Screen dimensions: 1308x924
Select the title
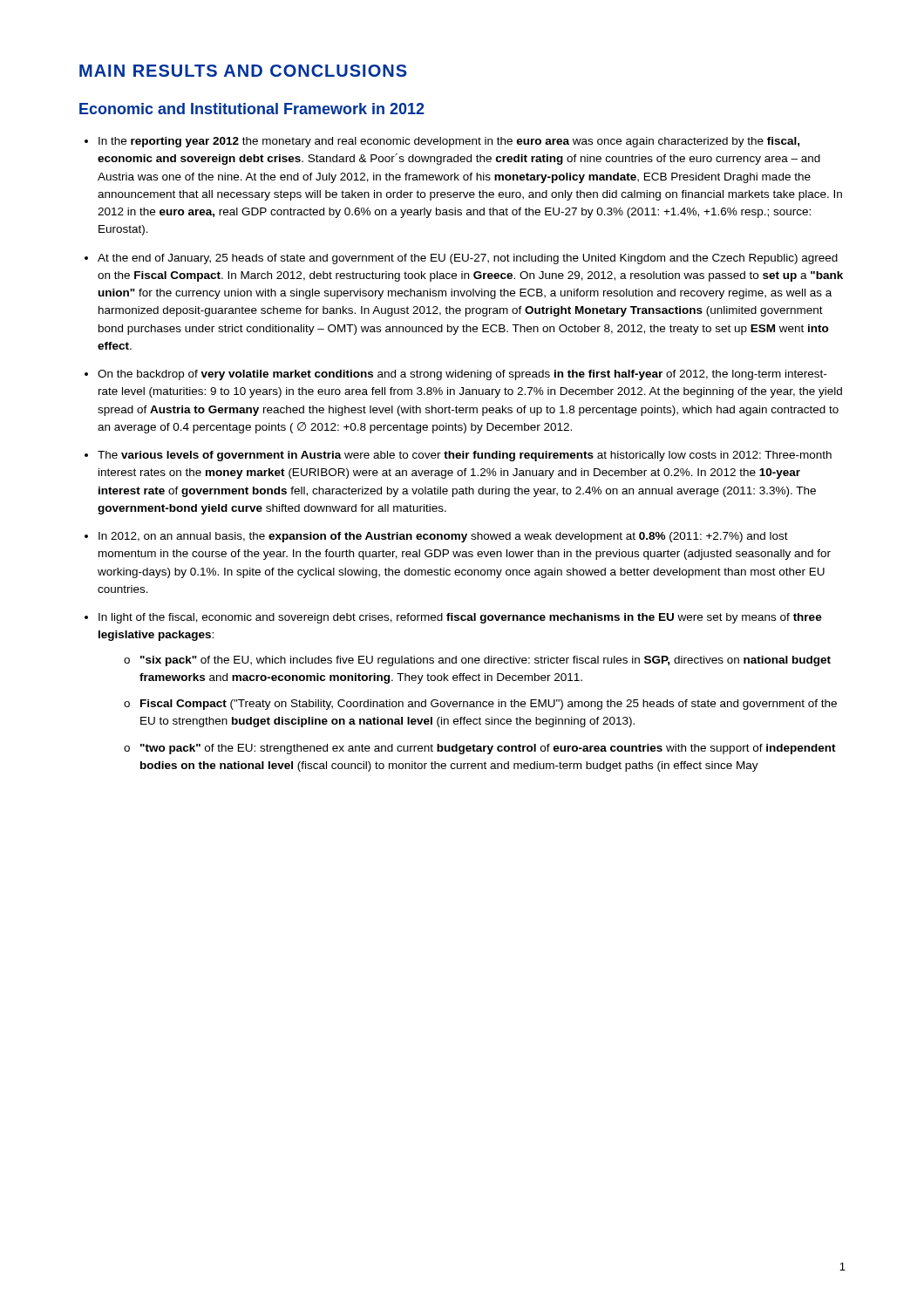243,71
